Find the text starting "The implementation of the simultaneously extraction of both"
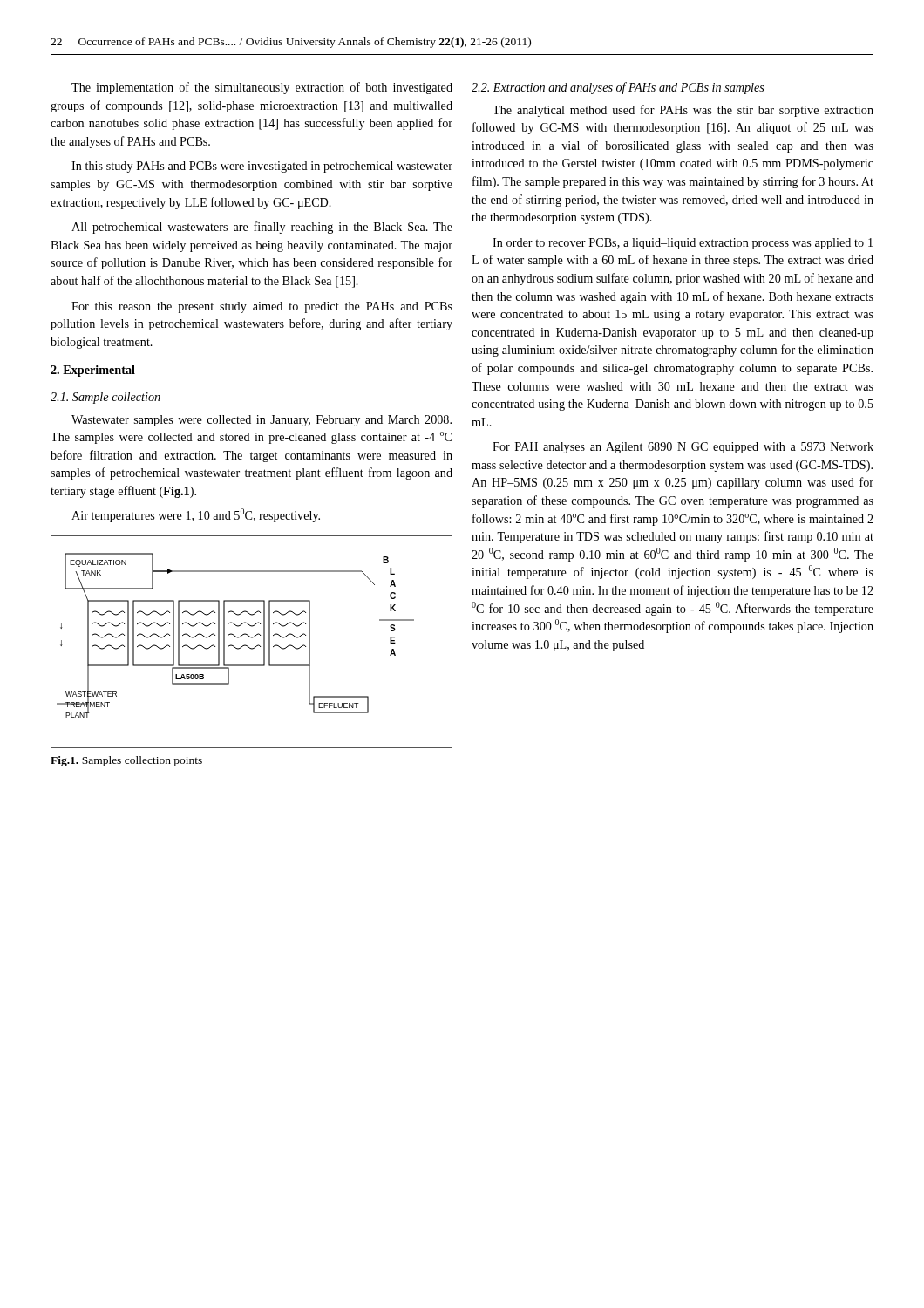924x1308 pixels. [x=251, y=114]
